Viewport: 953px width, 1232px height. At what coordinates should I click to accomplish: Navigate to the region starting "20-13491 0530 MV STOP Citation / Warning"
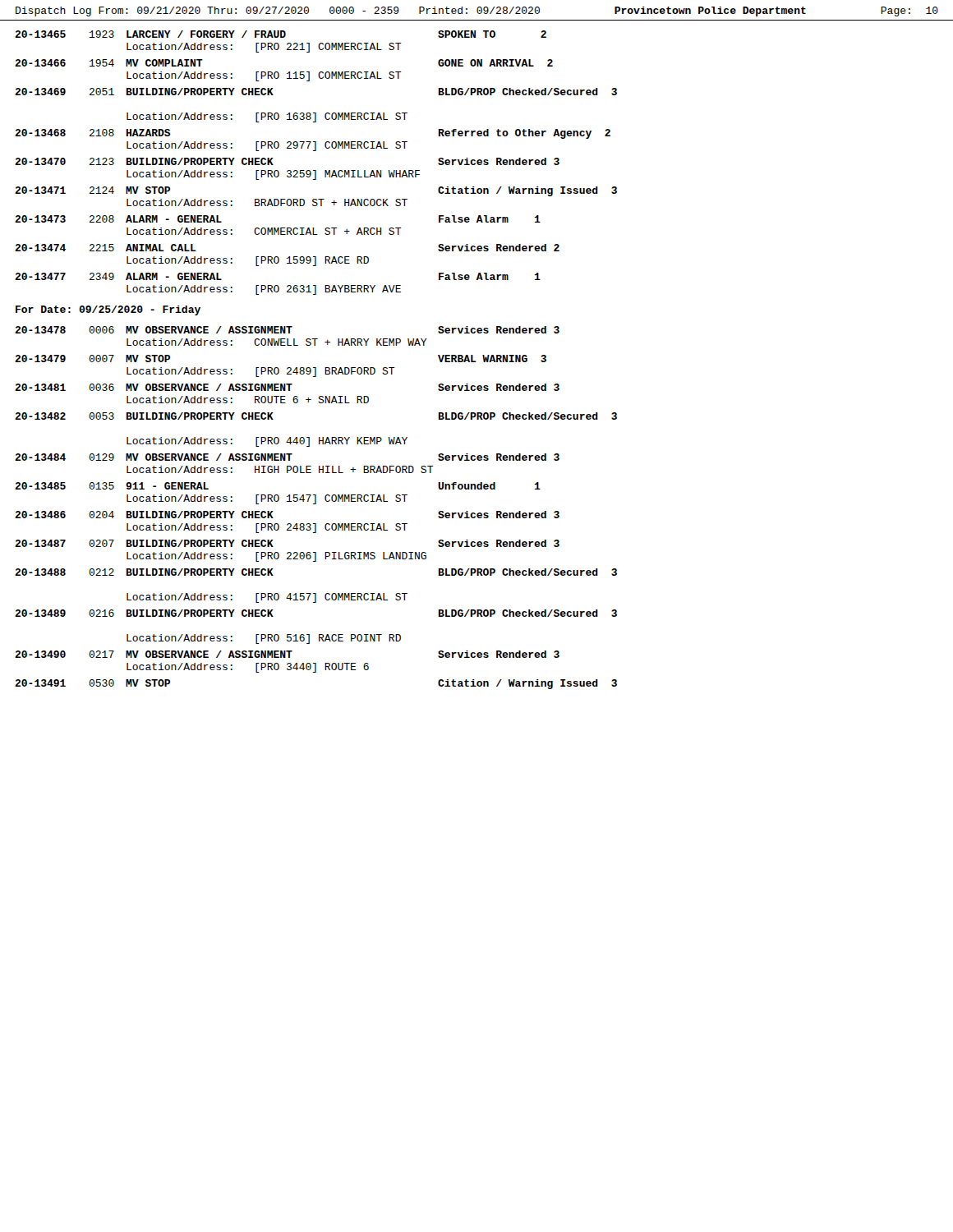pos(476,684)
